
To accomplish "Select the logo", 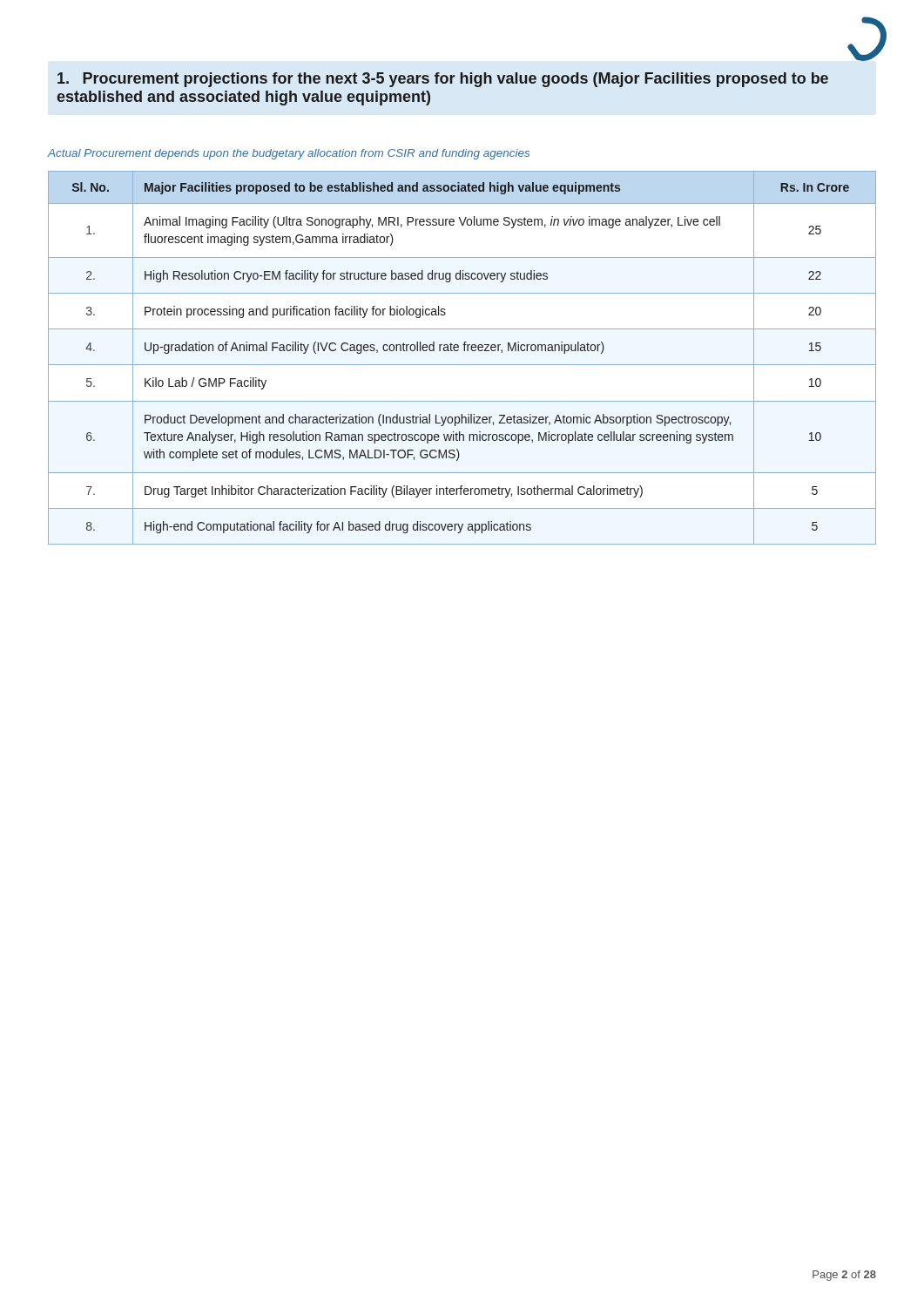I will point(865,40).
